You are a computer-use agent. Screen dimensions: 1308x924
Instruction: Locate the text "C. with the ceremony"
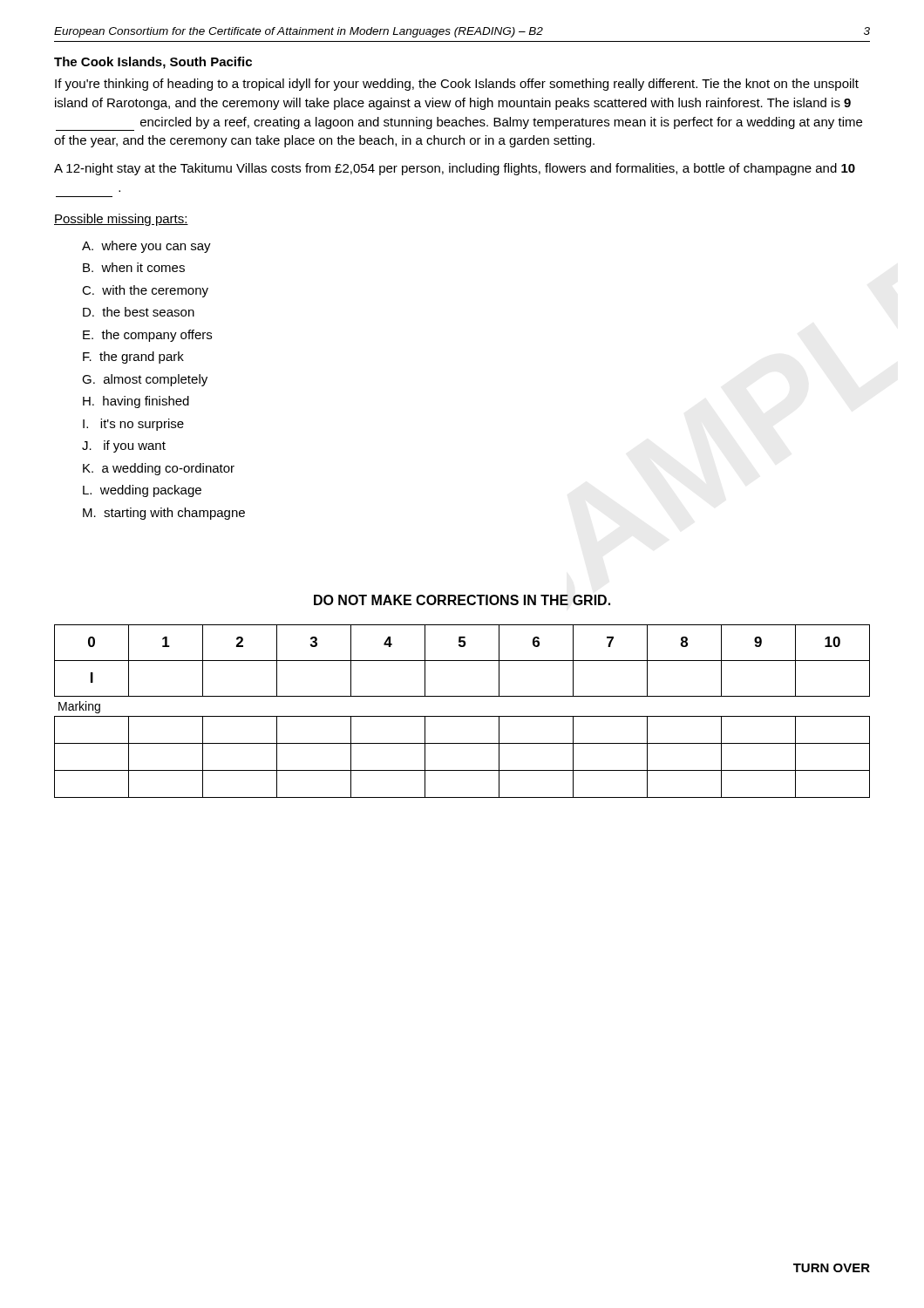coord(145,290)
